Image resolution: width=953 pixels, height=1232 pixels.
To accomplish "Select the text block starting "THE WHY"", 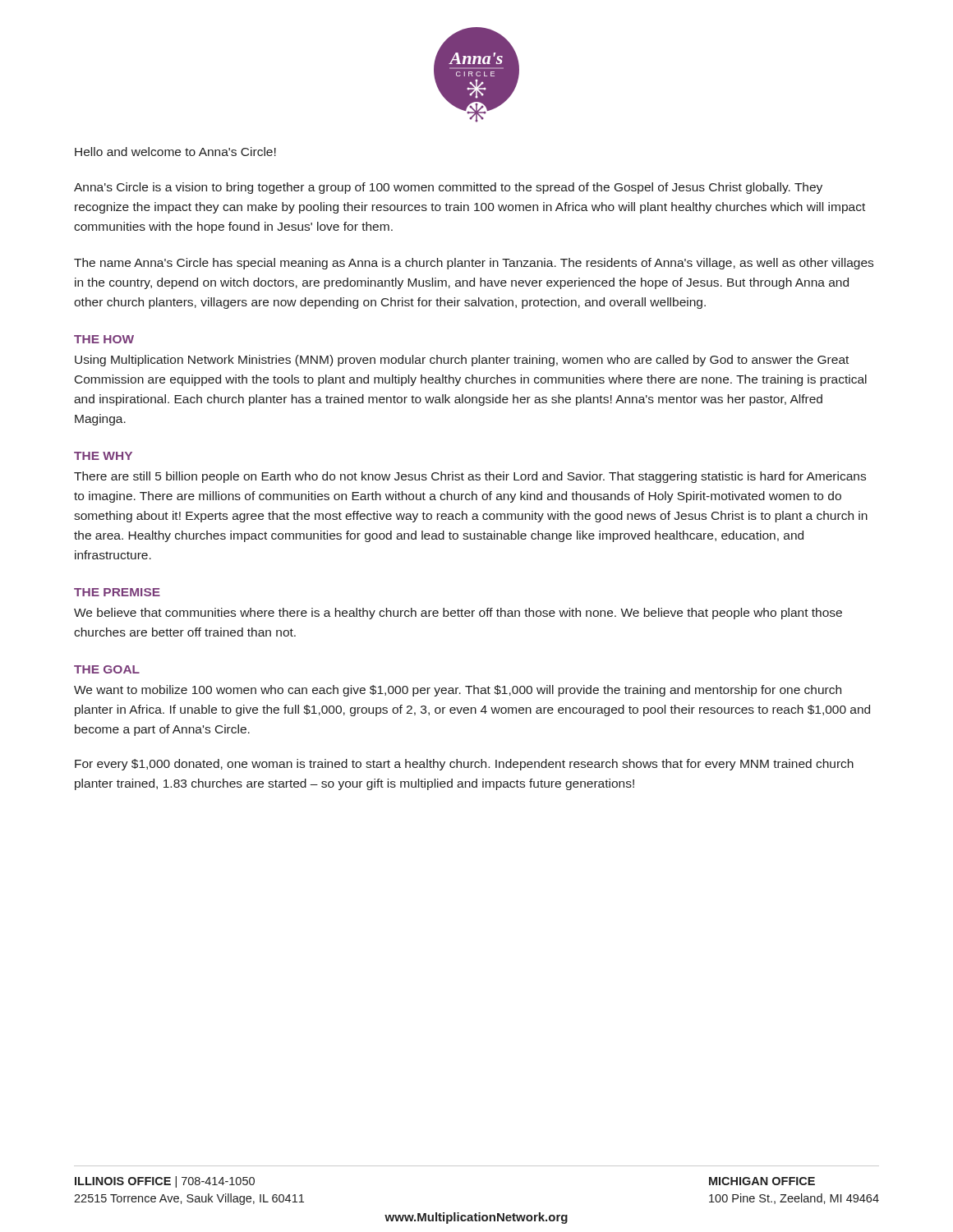I will (x=103, y=456).
